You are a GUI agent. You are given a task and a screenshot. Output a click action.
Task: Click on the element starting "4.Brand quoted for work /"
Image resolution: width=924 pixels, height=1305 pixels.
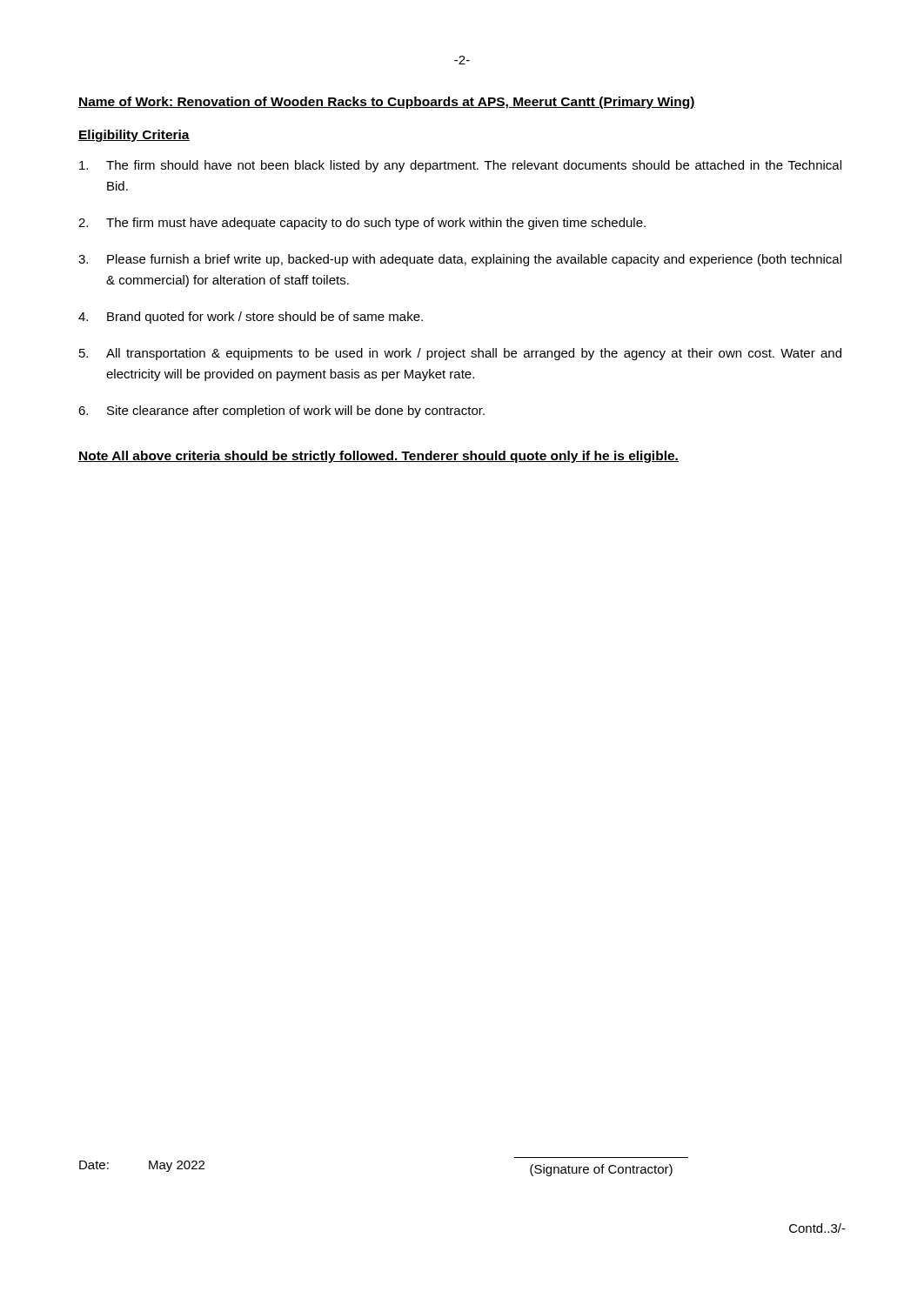251,318
